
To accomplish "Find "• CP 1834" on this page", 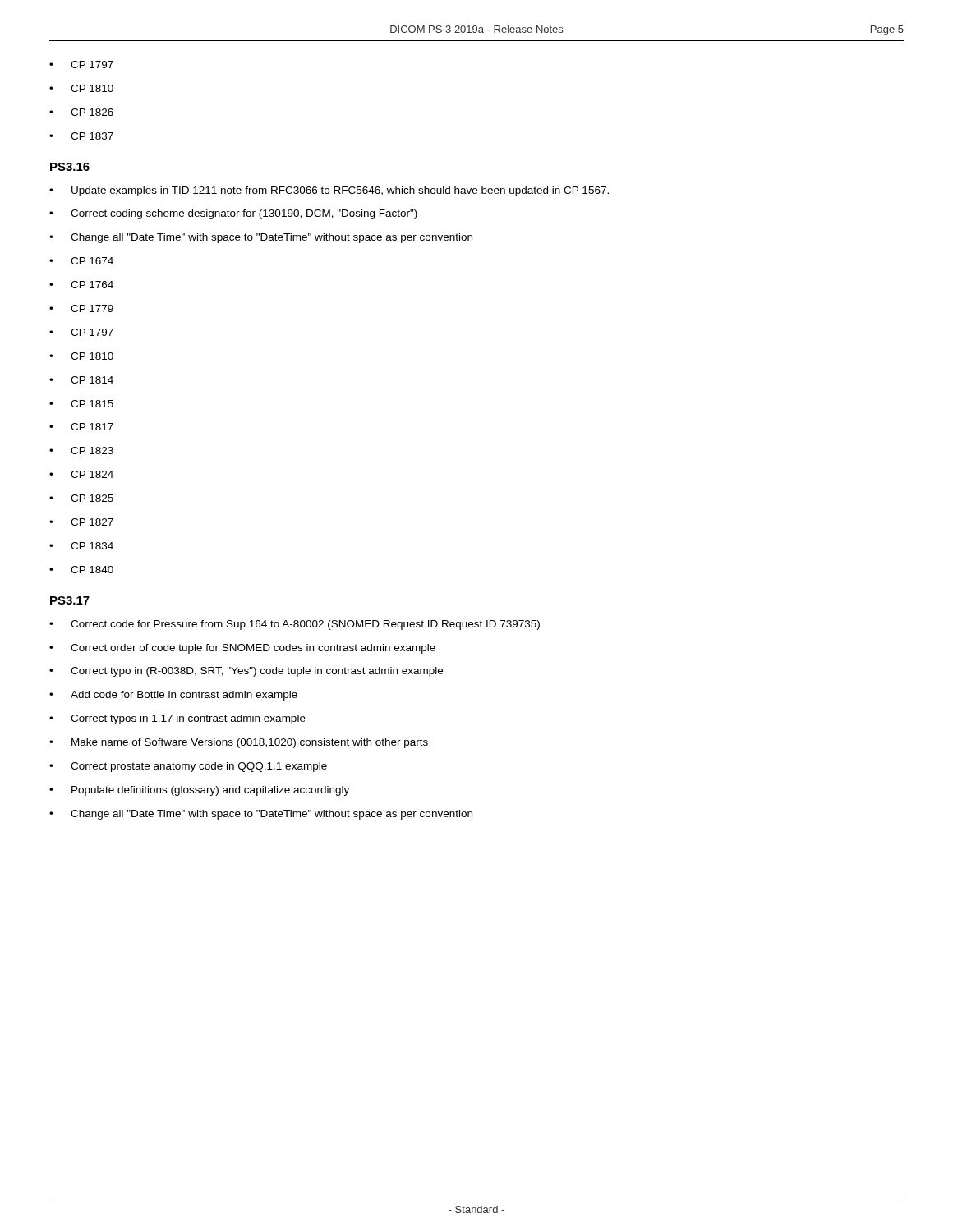I will click(x=81, y=547).
